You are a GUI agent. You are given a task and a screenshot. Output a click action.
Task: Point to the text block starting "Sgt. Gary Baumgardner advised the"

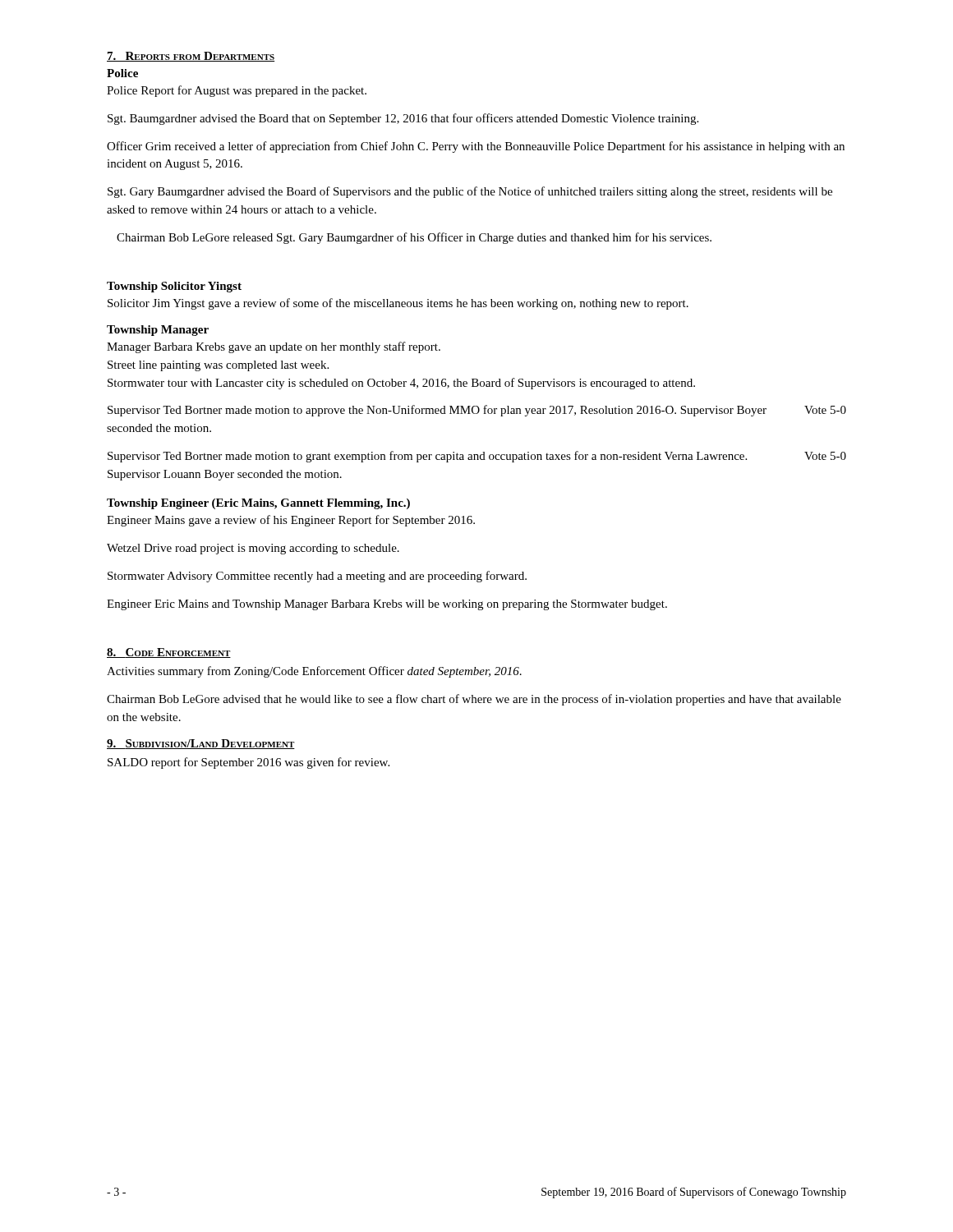470,200
